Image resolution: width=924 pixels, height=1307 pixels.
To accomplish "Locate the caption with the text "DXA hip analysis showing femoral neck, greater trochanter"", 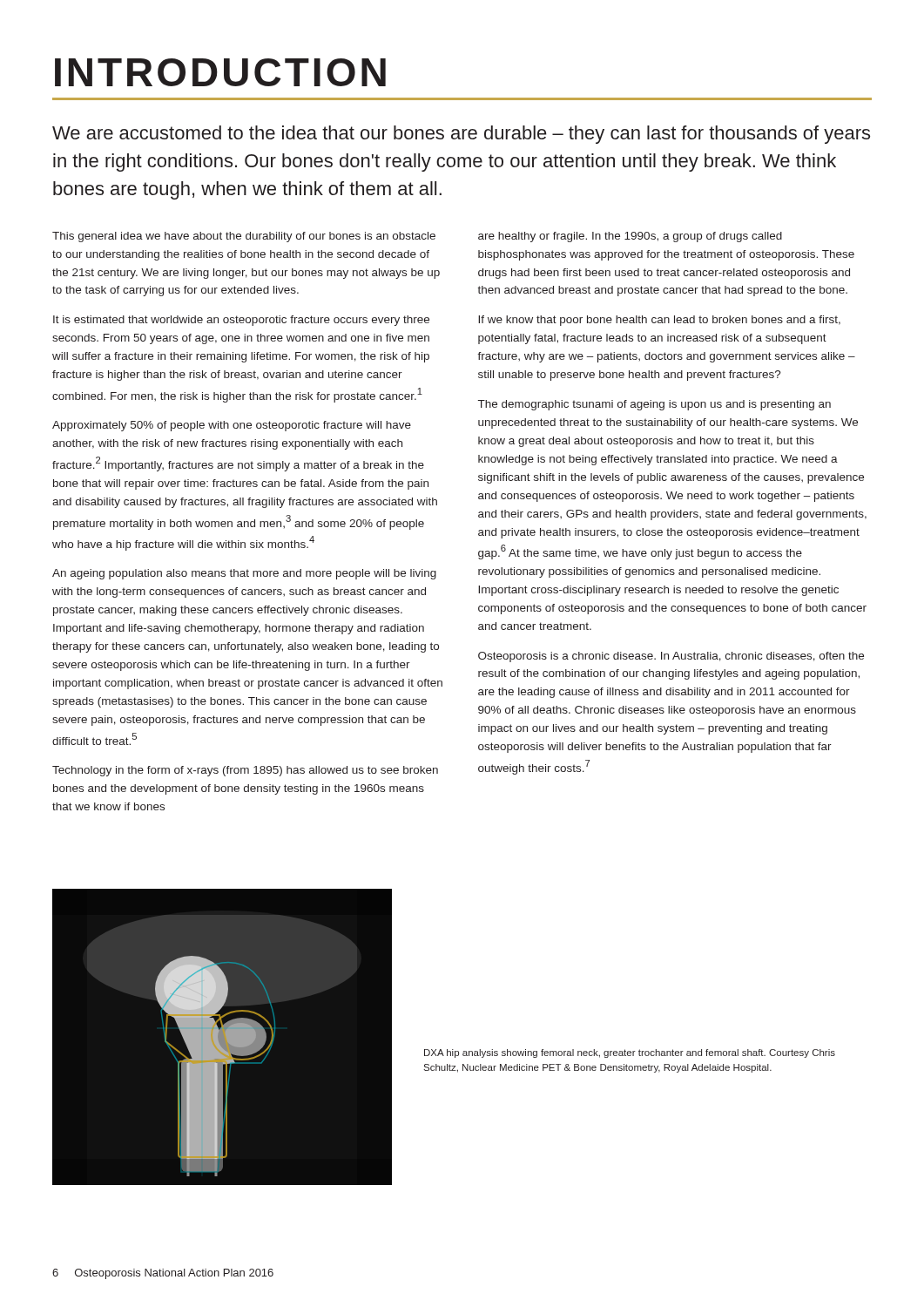I will click(629, 1060).
